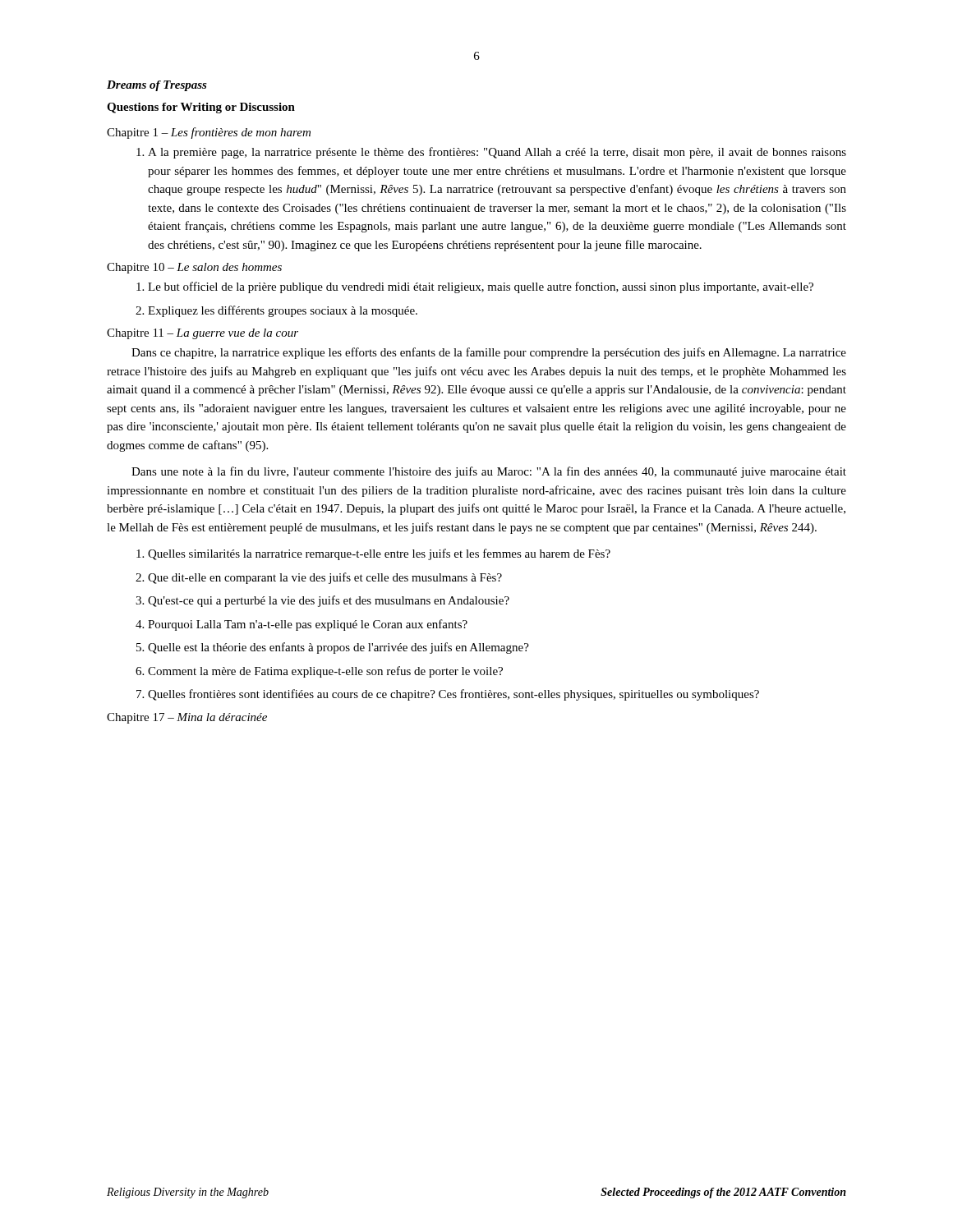Click on the section header with the text "Questions for Writing or Discussion"
953x1232 pixels.
pos(201,107)
